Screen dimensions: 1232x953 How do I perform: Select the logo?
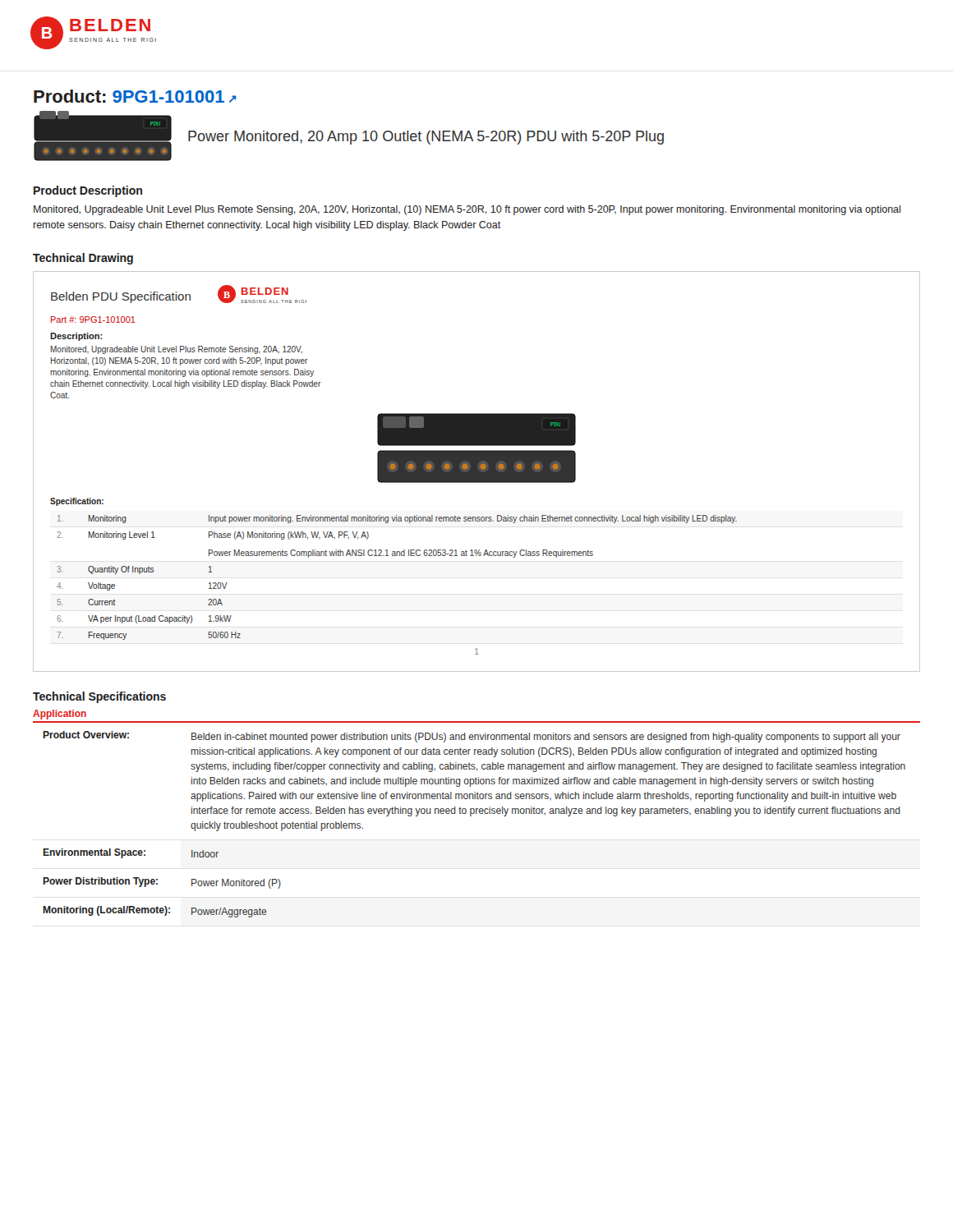point(476,39)
